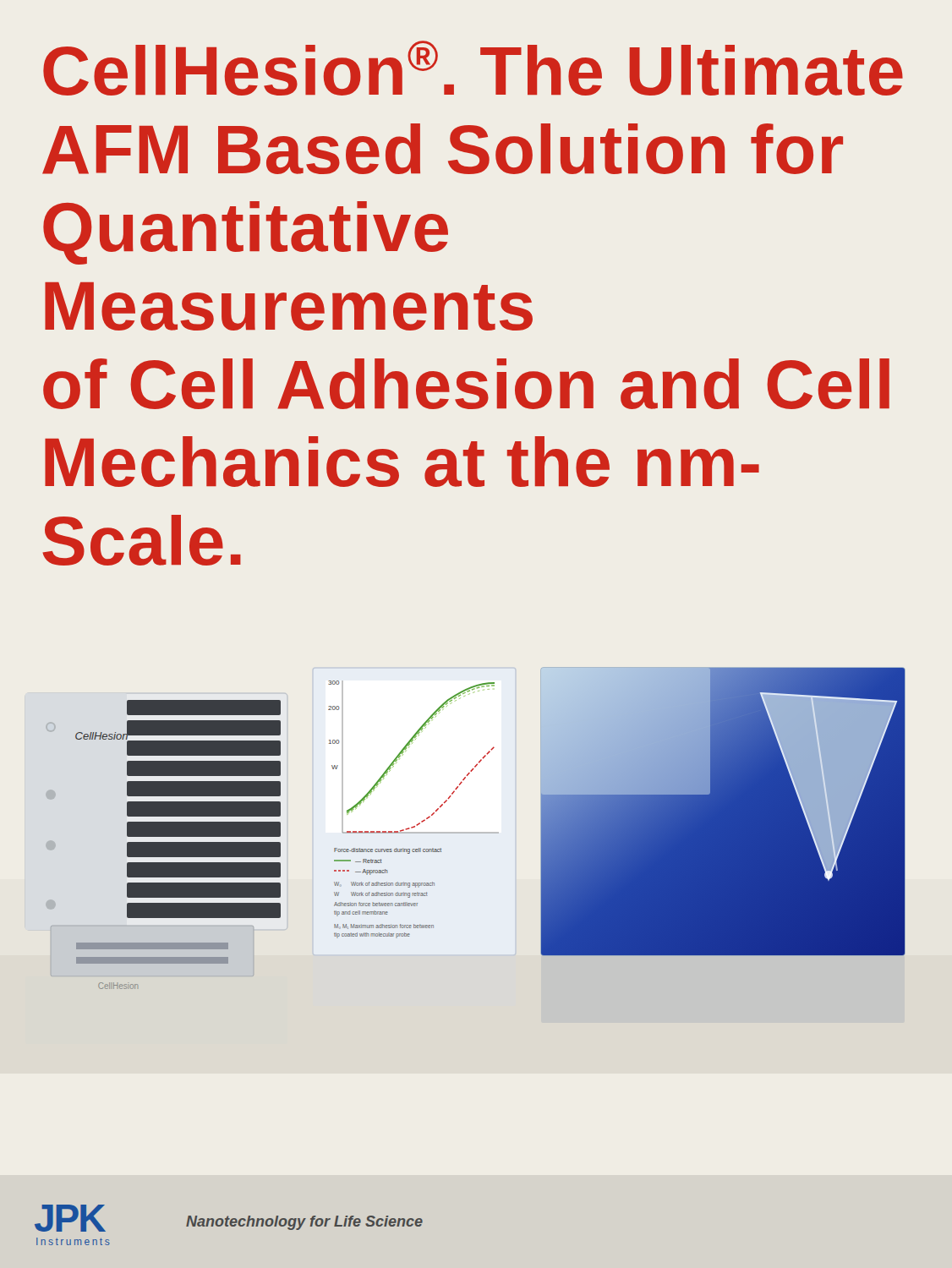The height and width of the screenshot is (1268, 952).
Task: Locate the text with the text "Nanotechnology for Life Science"
Action: 304,1221
